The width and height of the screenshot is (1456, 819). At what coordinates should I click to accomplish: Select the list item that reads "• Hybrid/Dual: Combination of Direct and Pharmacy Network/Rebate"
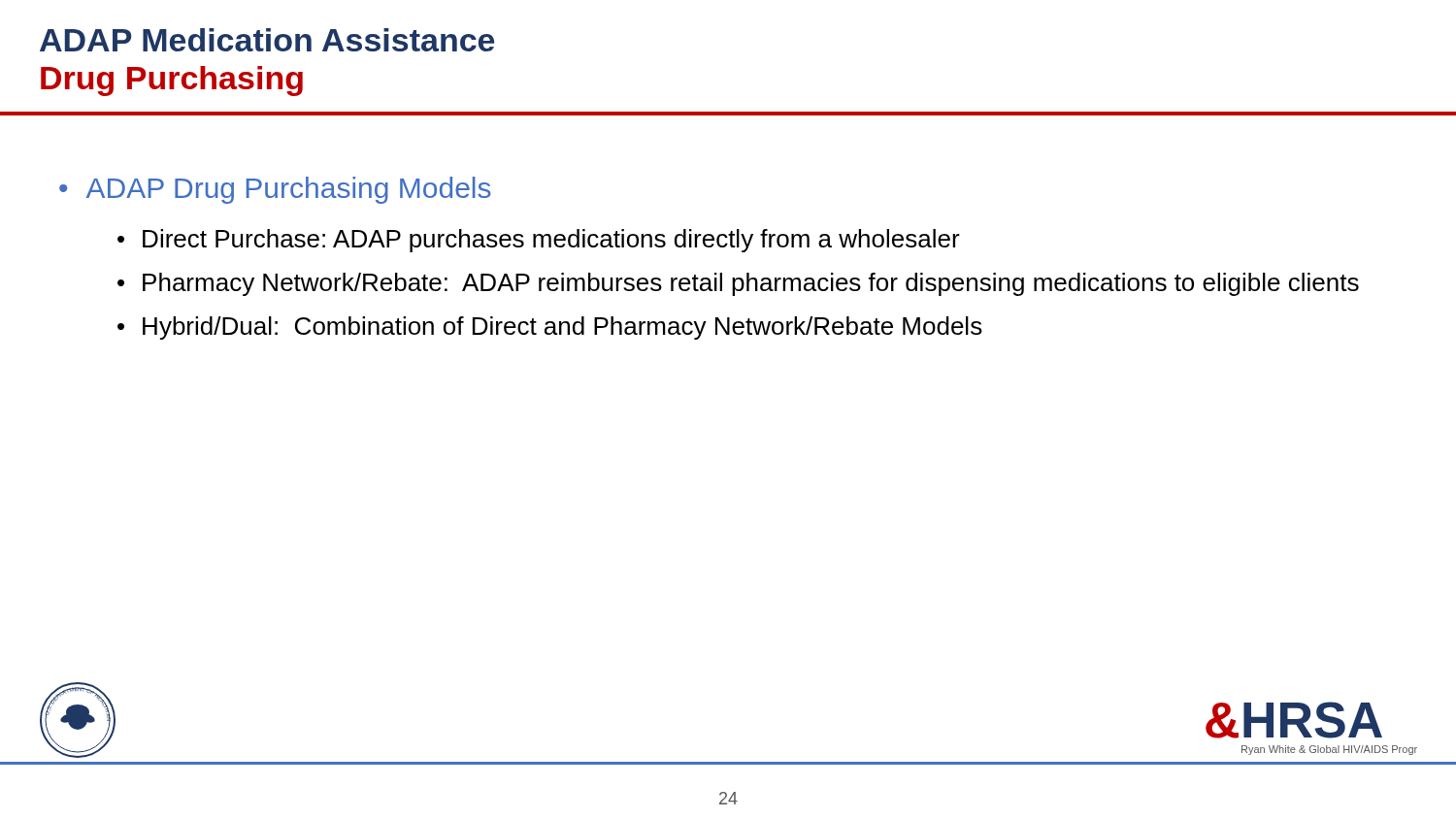757,327
